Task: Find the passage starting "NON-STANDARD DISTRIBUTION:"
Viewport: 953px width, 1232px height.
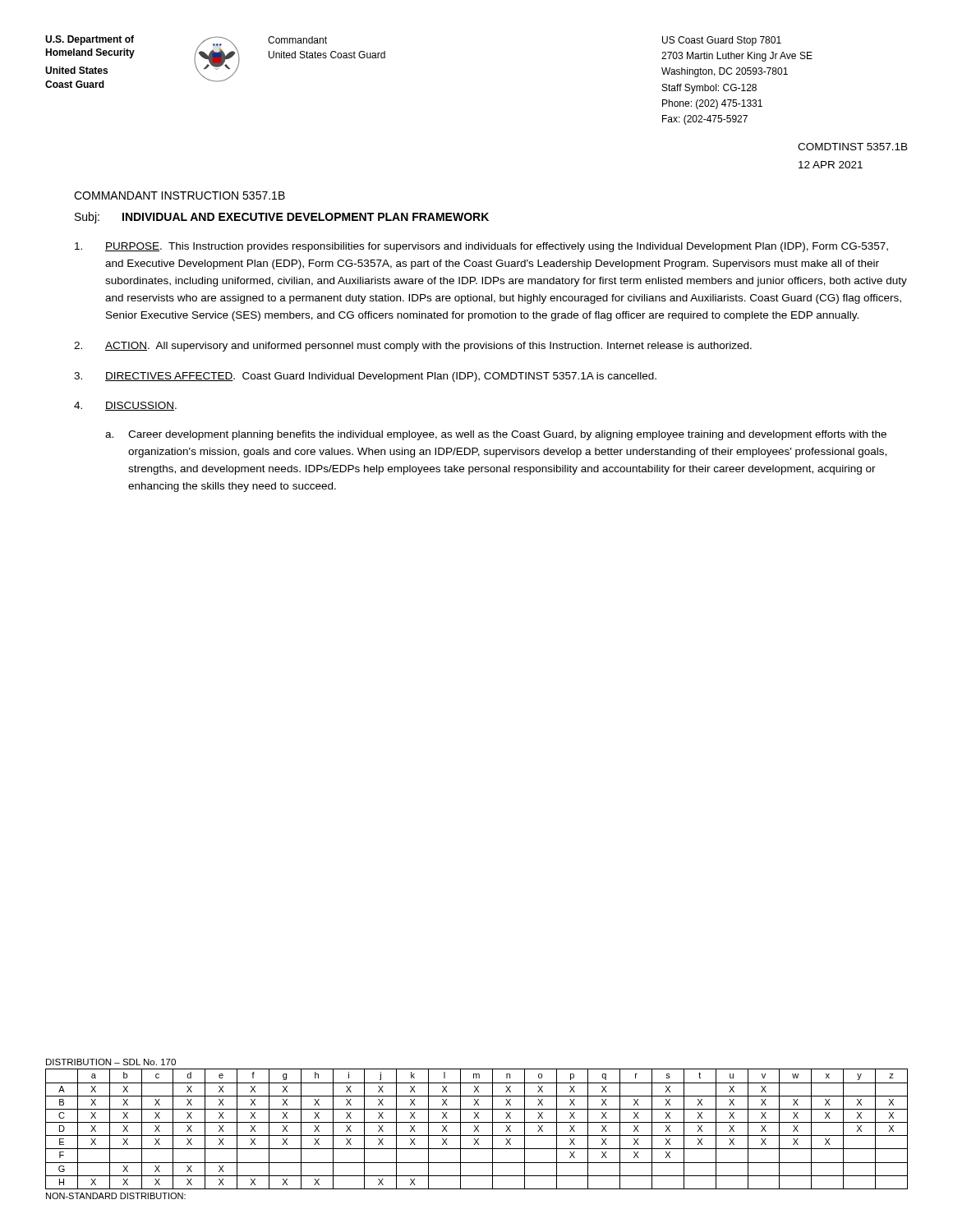Action: pos(116,1196)
